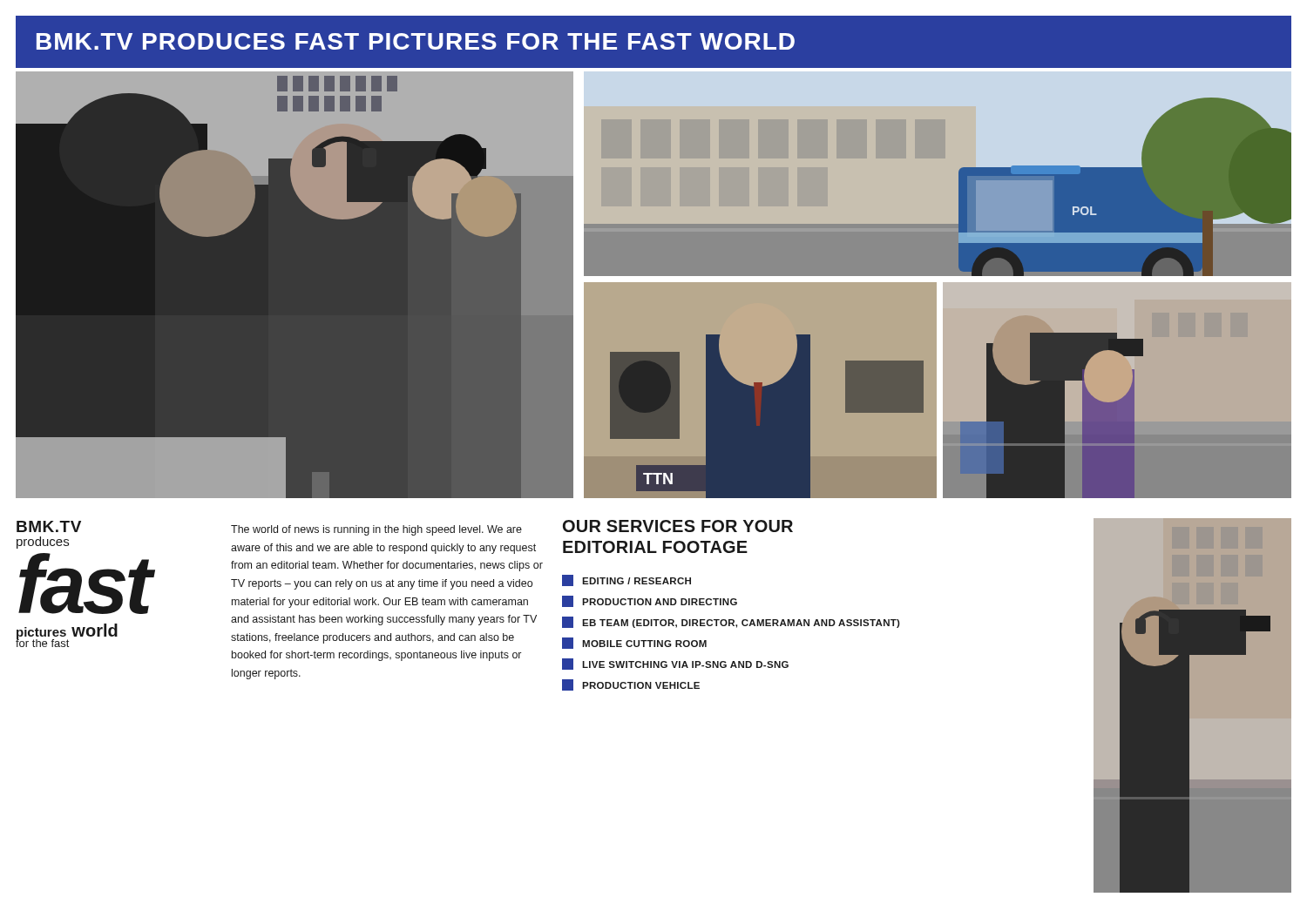
Task: Click on the region starting "BMK.TV PRODUCES FAST PICTURES FOR"
Action: tap(416, 41)
